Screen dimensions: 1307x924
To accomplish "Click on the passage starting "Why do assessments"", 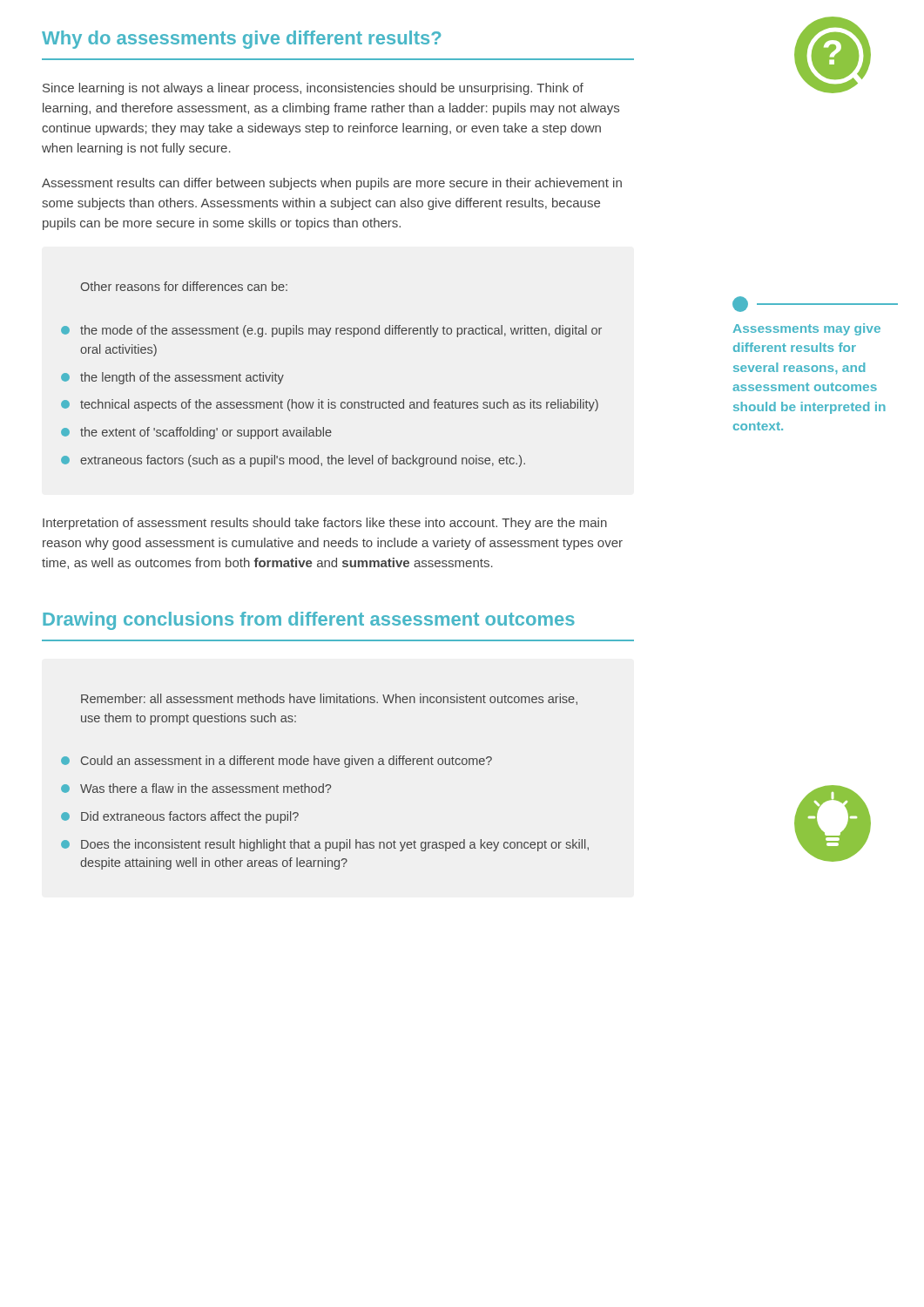I will coord(242,38).
